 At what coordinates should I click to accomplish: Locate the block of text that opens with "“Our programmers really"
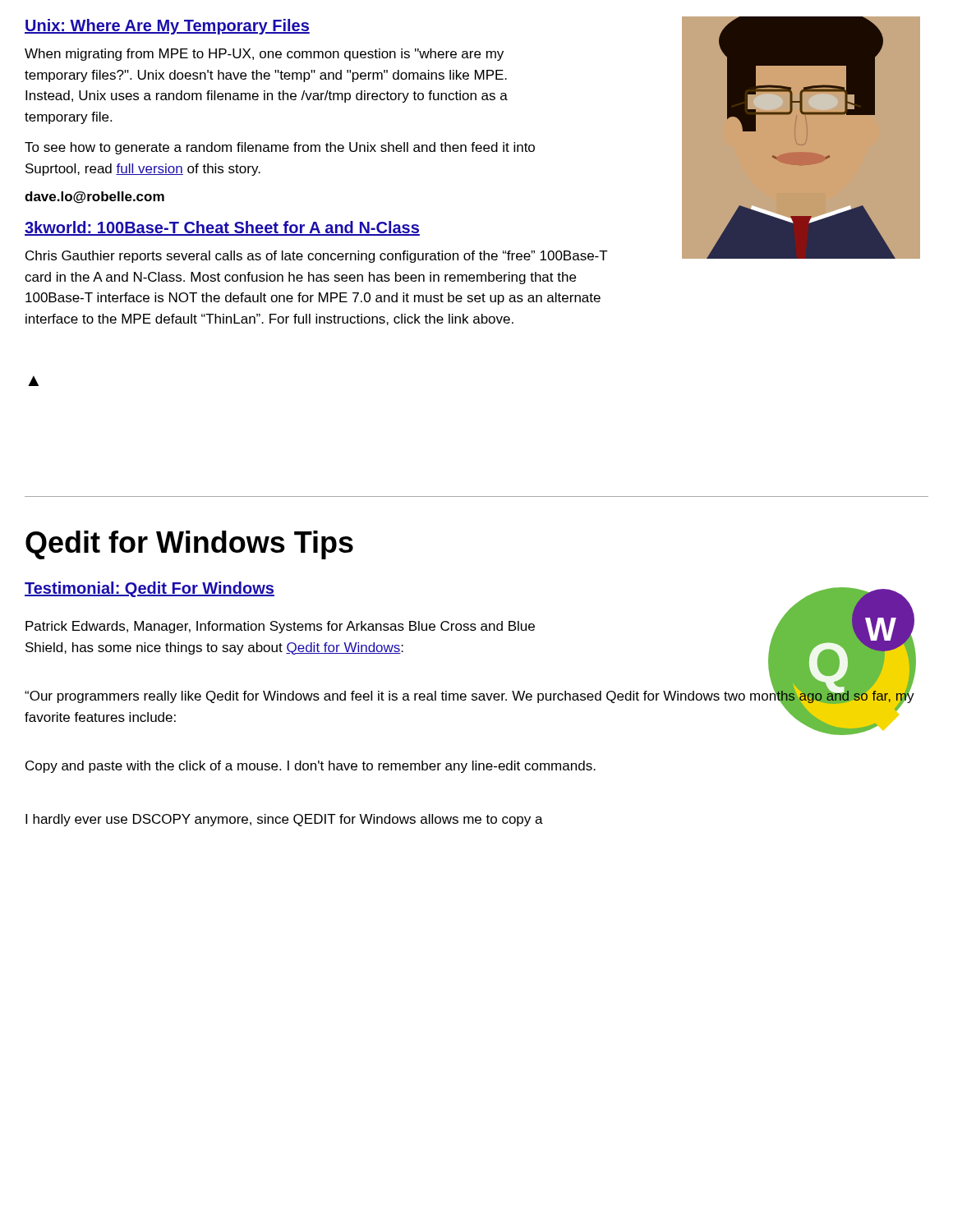pos(469,707)
